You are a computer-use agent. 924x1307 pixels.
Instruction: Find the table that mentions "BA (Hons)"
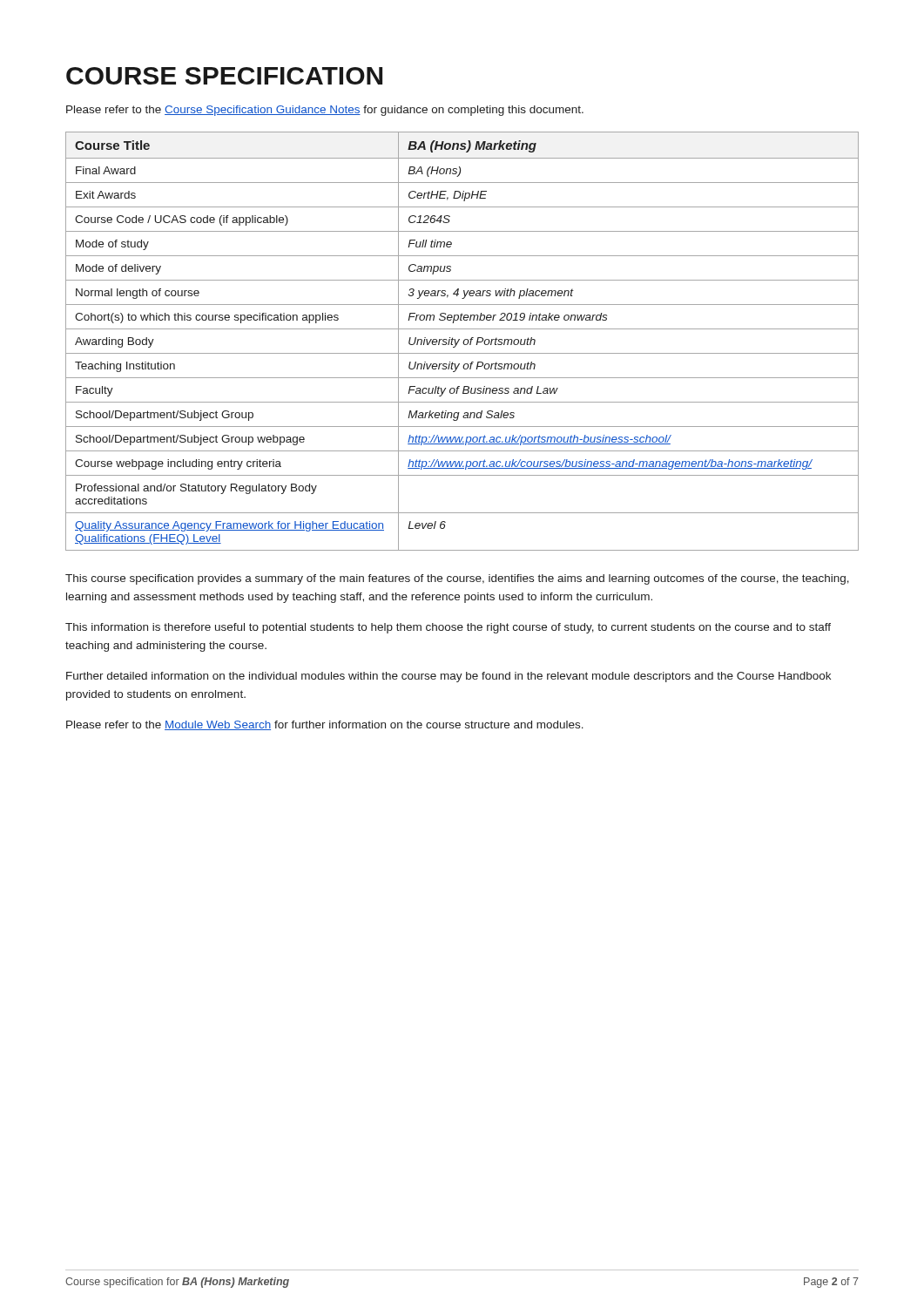click(x=462, y=341)
